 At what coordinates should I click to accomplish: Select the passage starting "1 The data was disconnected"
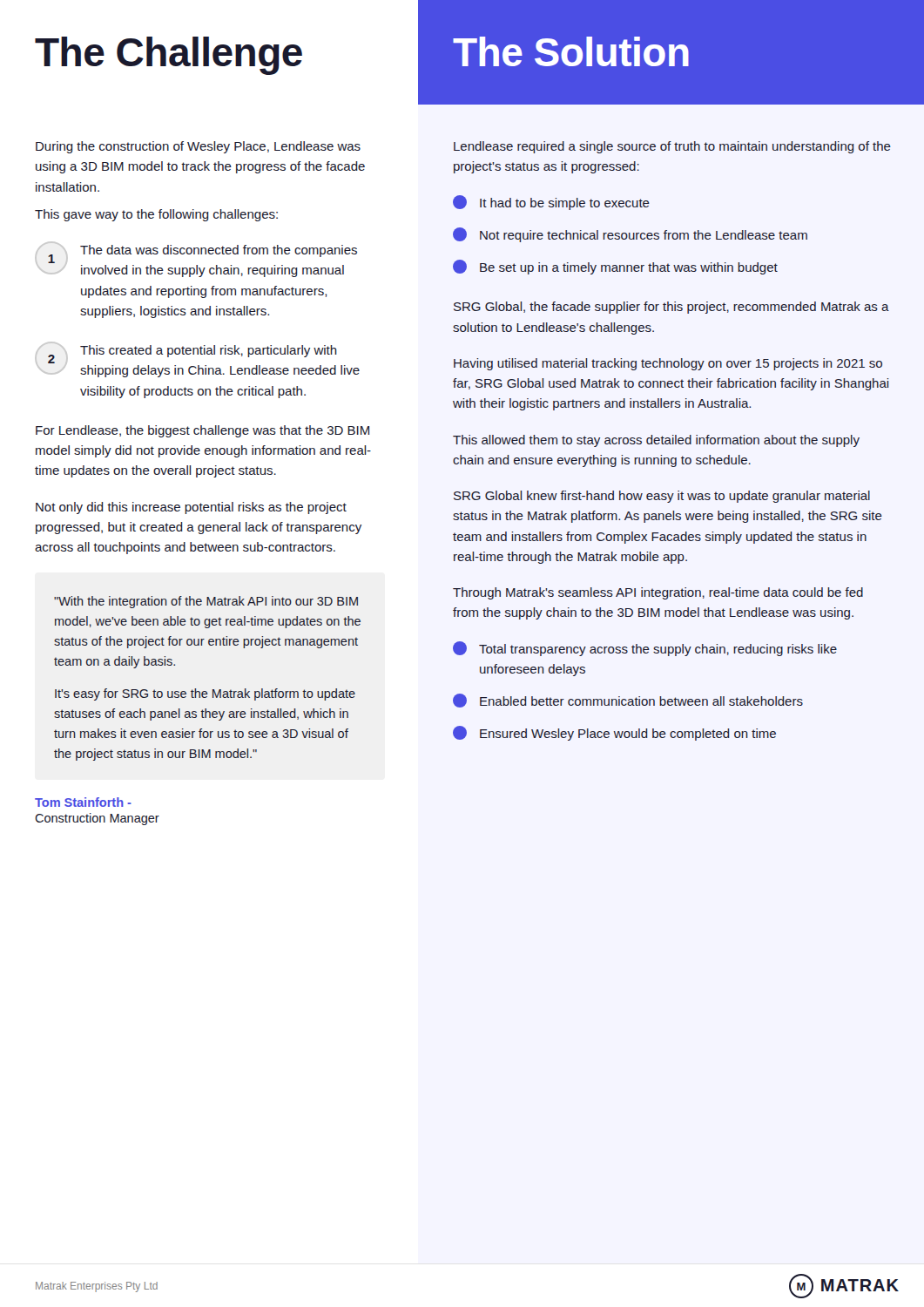coord(210,280)
